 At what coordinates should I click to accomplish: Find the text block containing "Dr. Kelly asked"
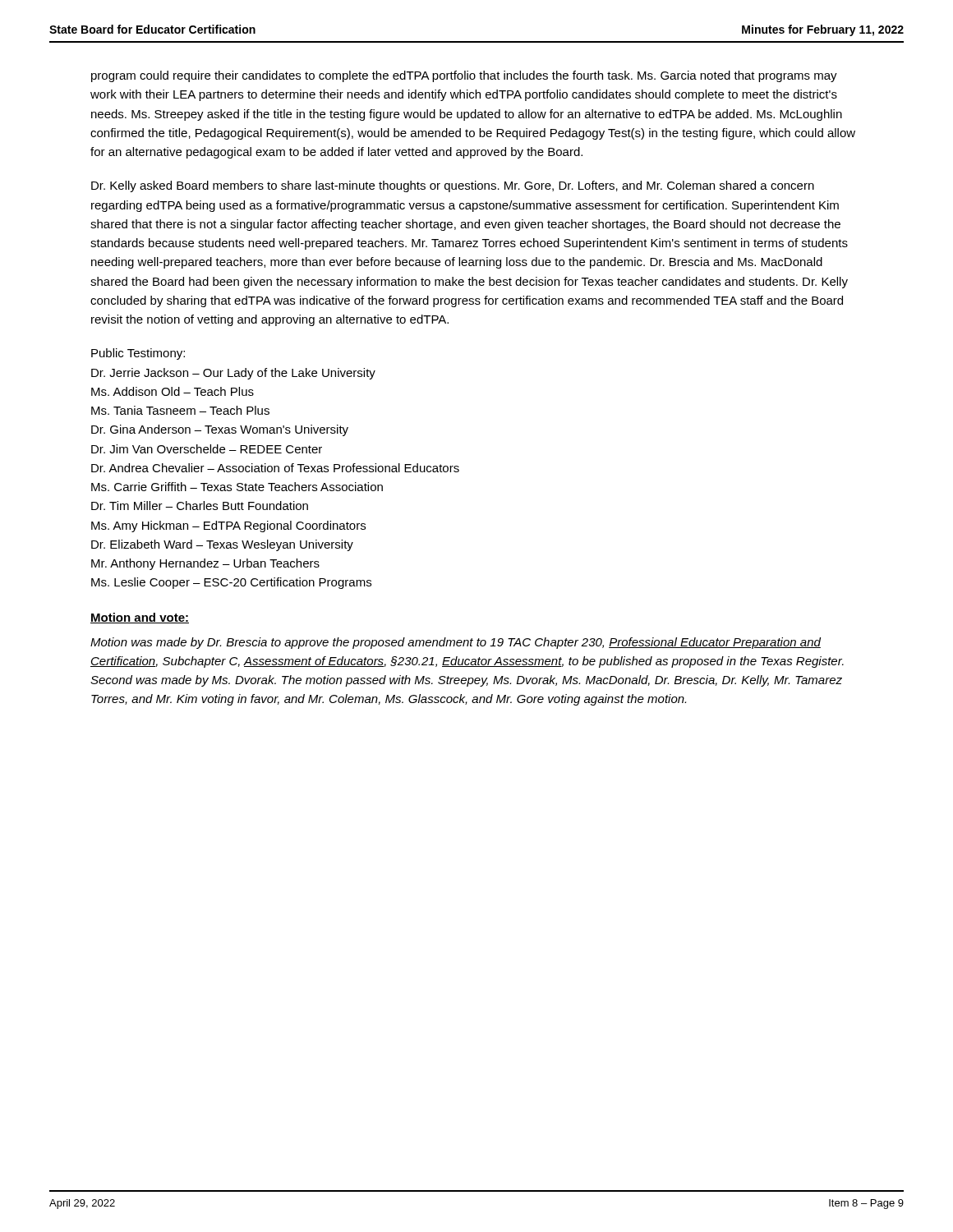pyautogui.click(x=469, y=252)
